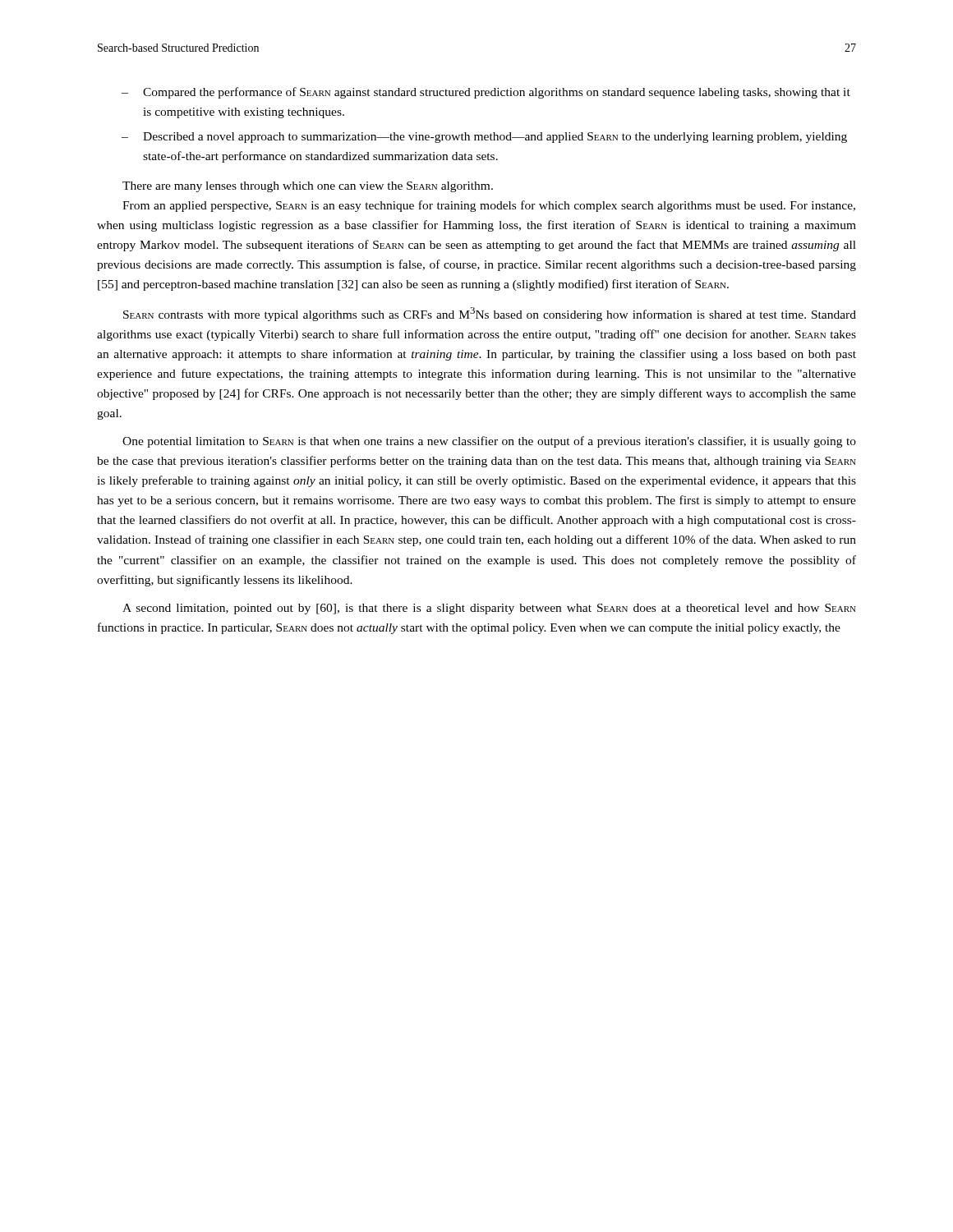Find the block on this page that starts "A second limitation,"
Screen dimensions: 1232x953
point(476,617)
